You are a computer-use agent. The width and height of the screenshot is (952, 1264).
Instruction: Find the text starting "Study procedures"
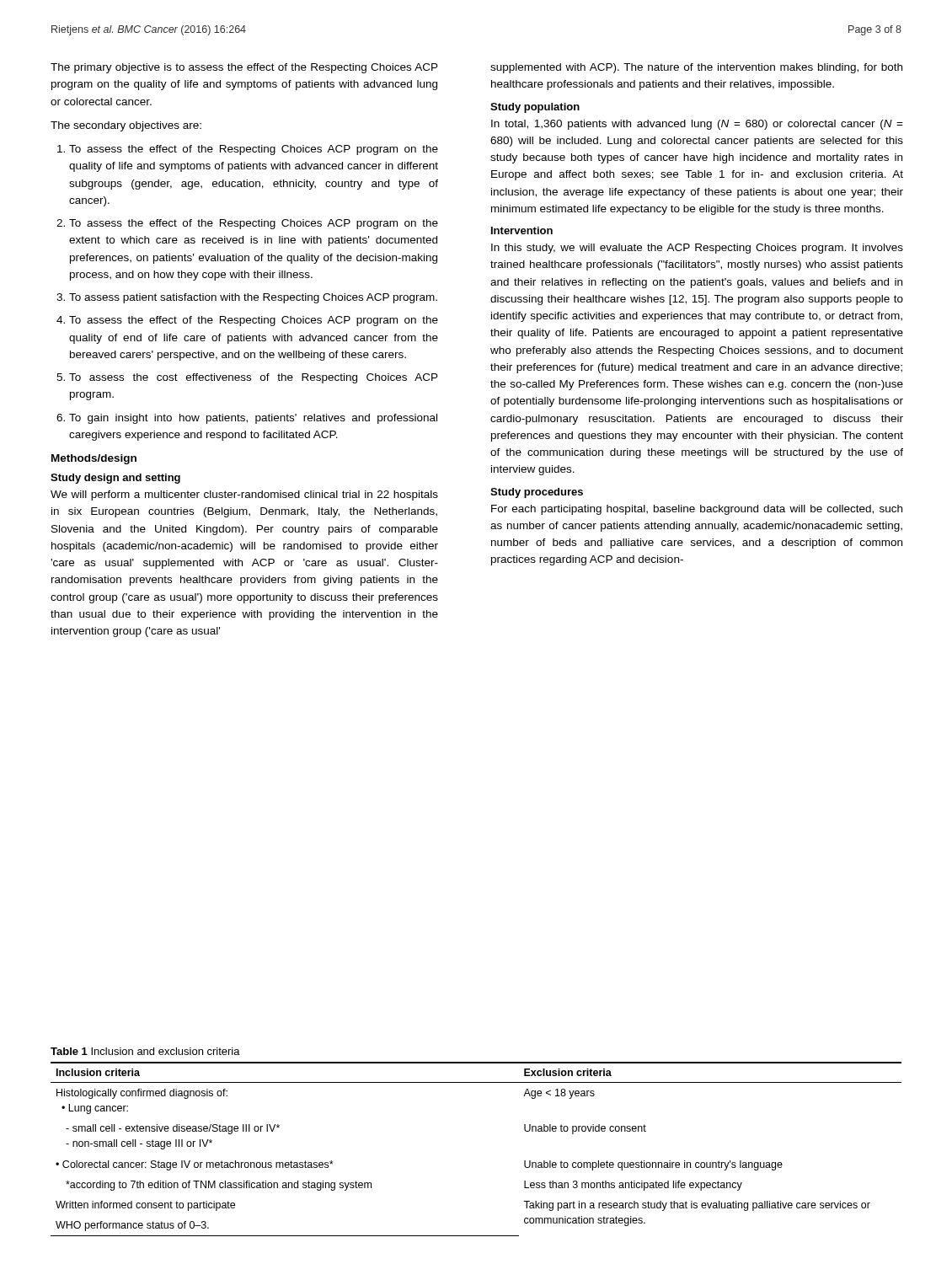point(537,491)
